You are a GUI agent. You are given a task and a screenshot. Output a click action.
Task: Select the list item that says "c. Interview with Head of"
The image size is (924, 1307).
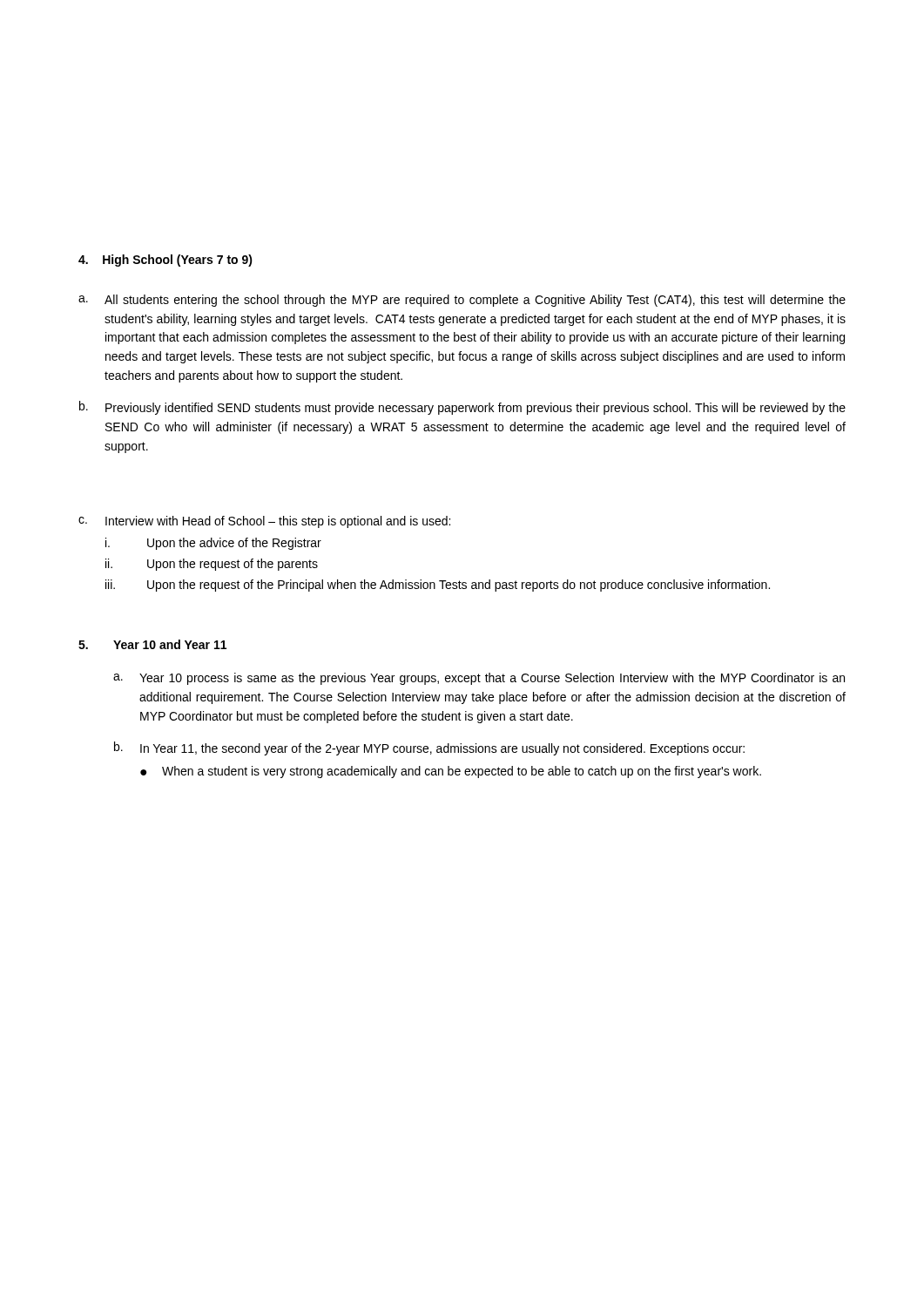click(264, 522)
